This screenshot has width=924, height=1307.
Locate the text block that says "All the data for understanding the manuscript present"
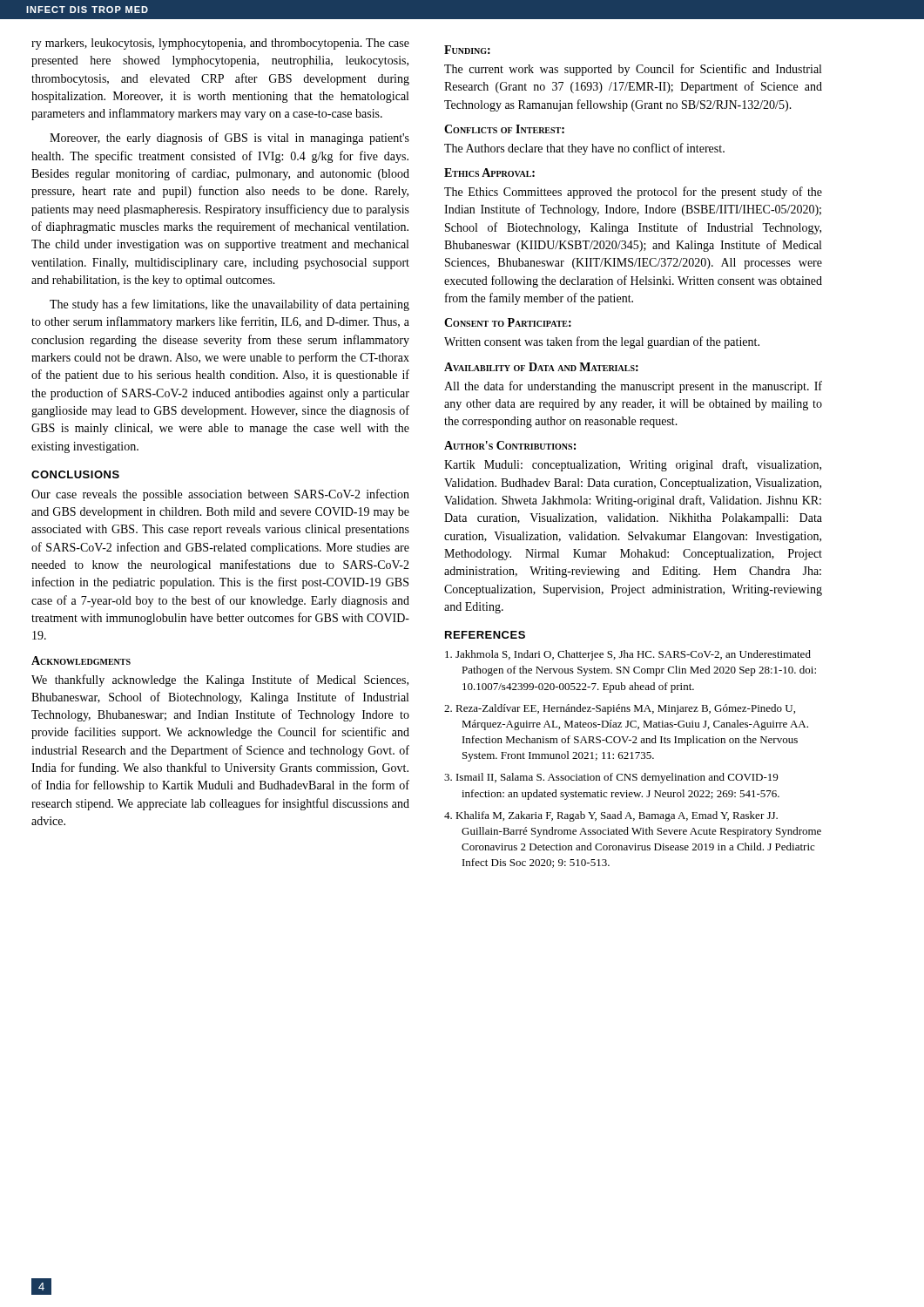click(633, 404)
